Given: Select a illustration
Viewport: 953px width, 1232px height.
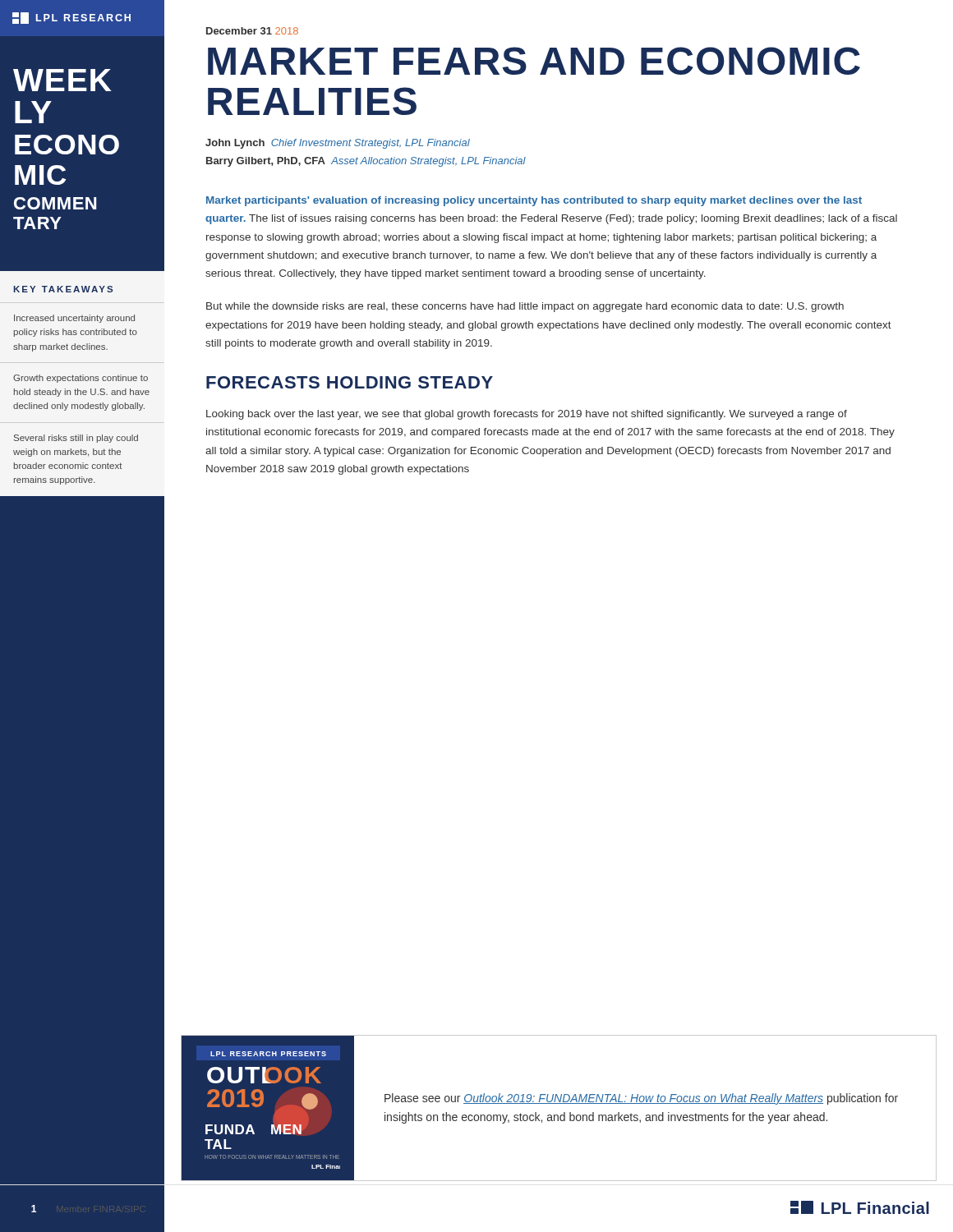Looking at the screenshot, I should pos(268,1108).
